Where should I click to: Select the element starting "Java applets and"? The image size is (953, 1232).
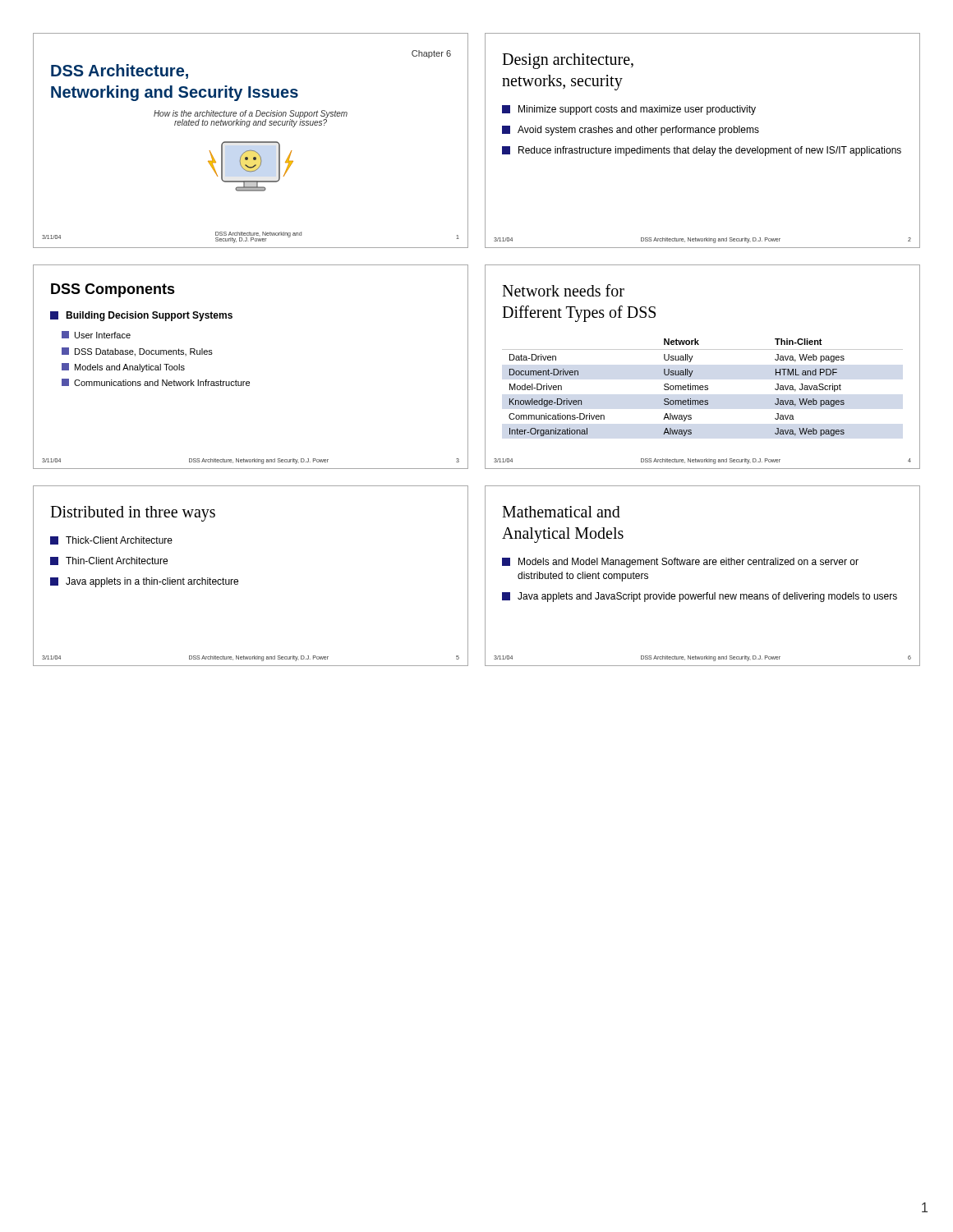pos(700,596)
